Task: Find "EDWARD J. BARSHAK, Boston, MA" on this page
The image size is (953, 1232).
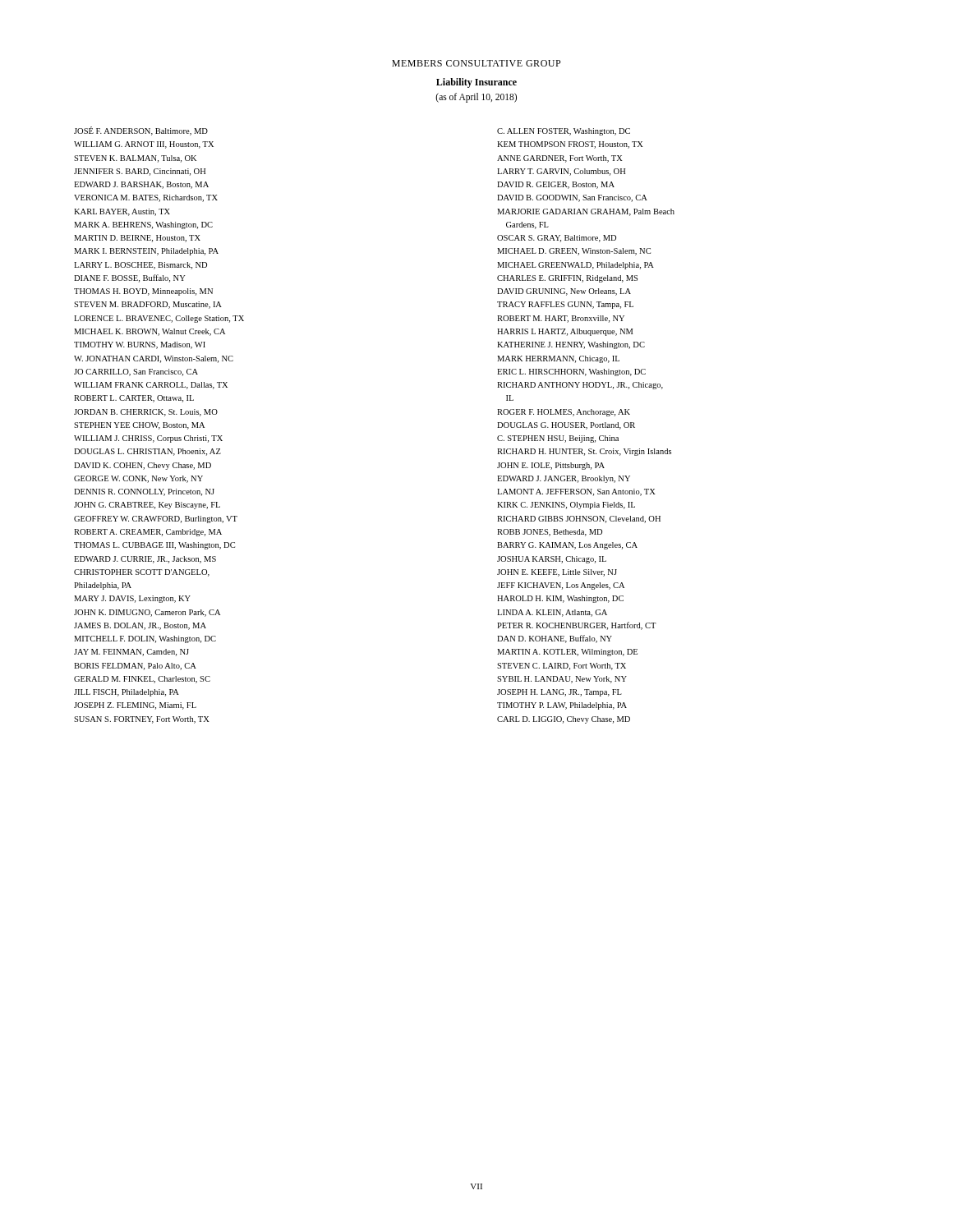Action: (x=141, y=184)
